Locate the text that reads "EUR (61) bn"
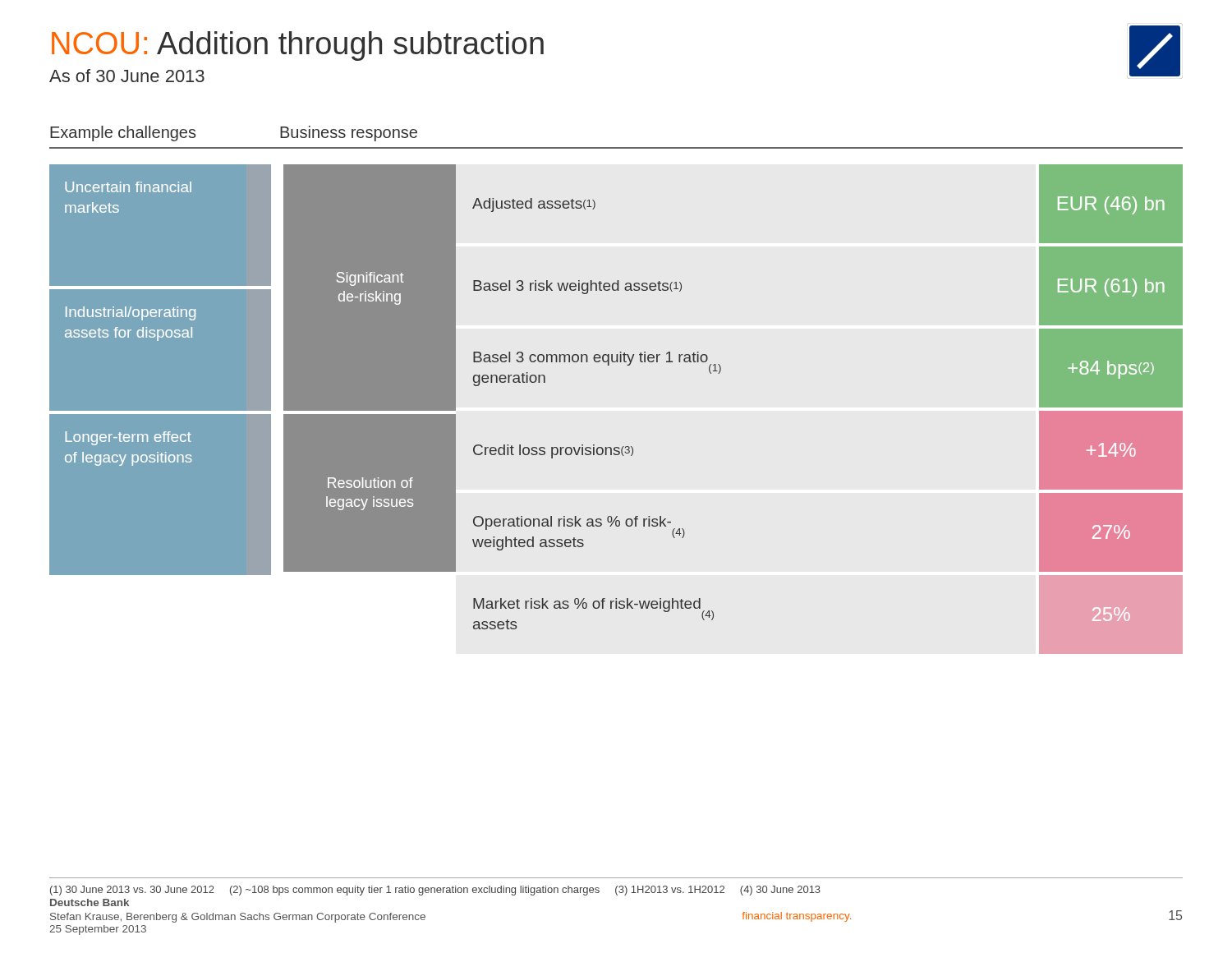The height and width of the screenshot is (953, 1232). [1111, 285]
